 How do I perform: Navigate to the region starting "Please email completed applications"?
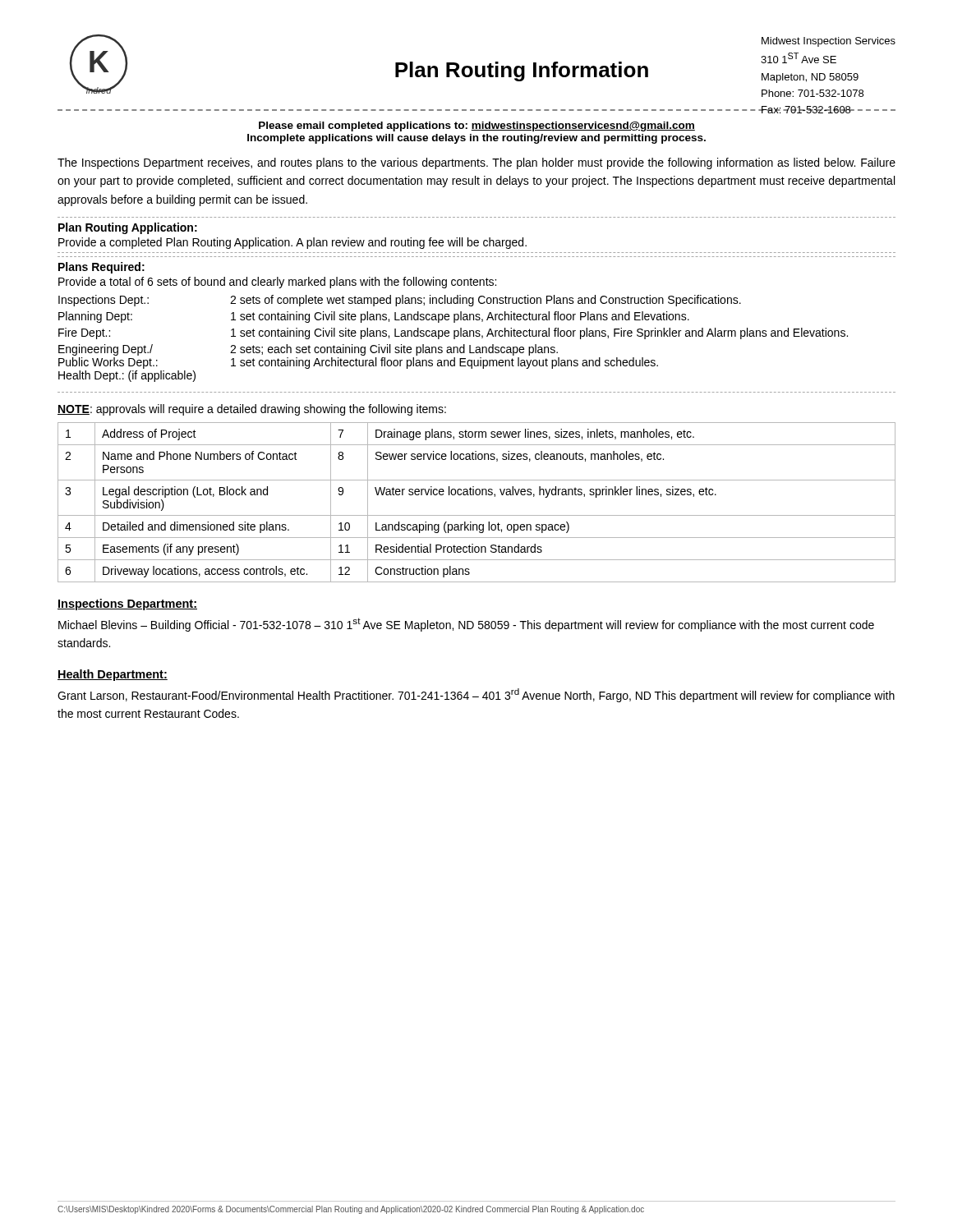476,131
